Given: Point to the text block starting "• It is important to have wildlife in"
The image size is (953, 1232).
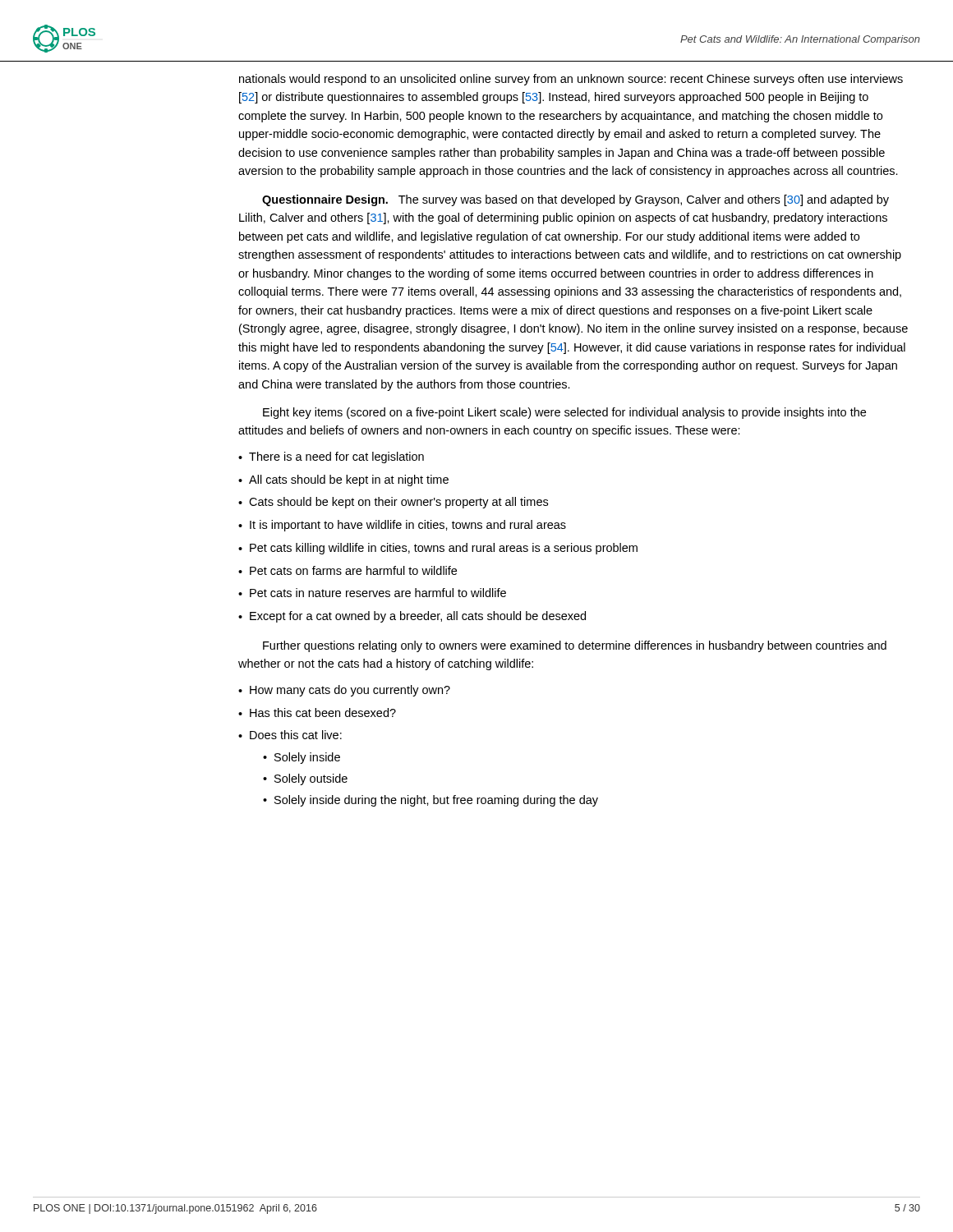Looking at the screenshot, I should click(402, 526).
